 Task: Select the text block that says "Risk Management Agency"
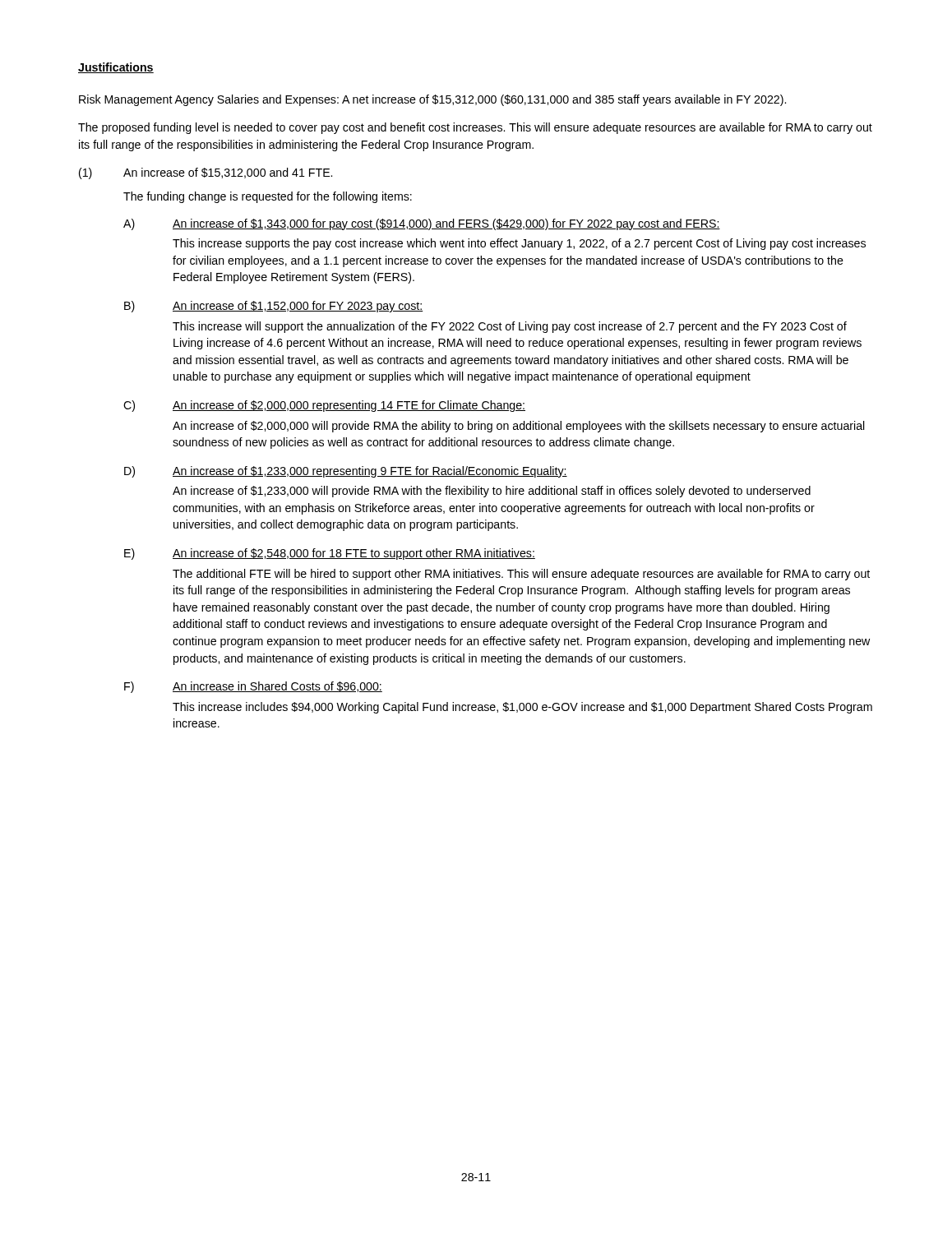coord(433,99)
